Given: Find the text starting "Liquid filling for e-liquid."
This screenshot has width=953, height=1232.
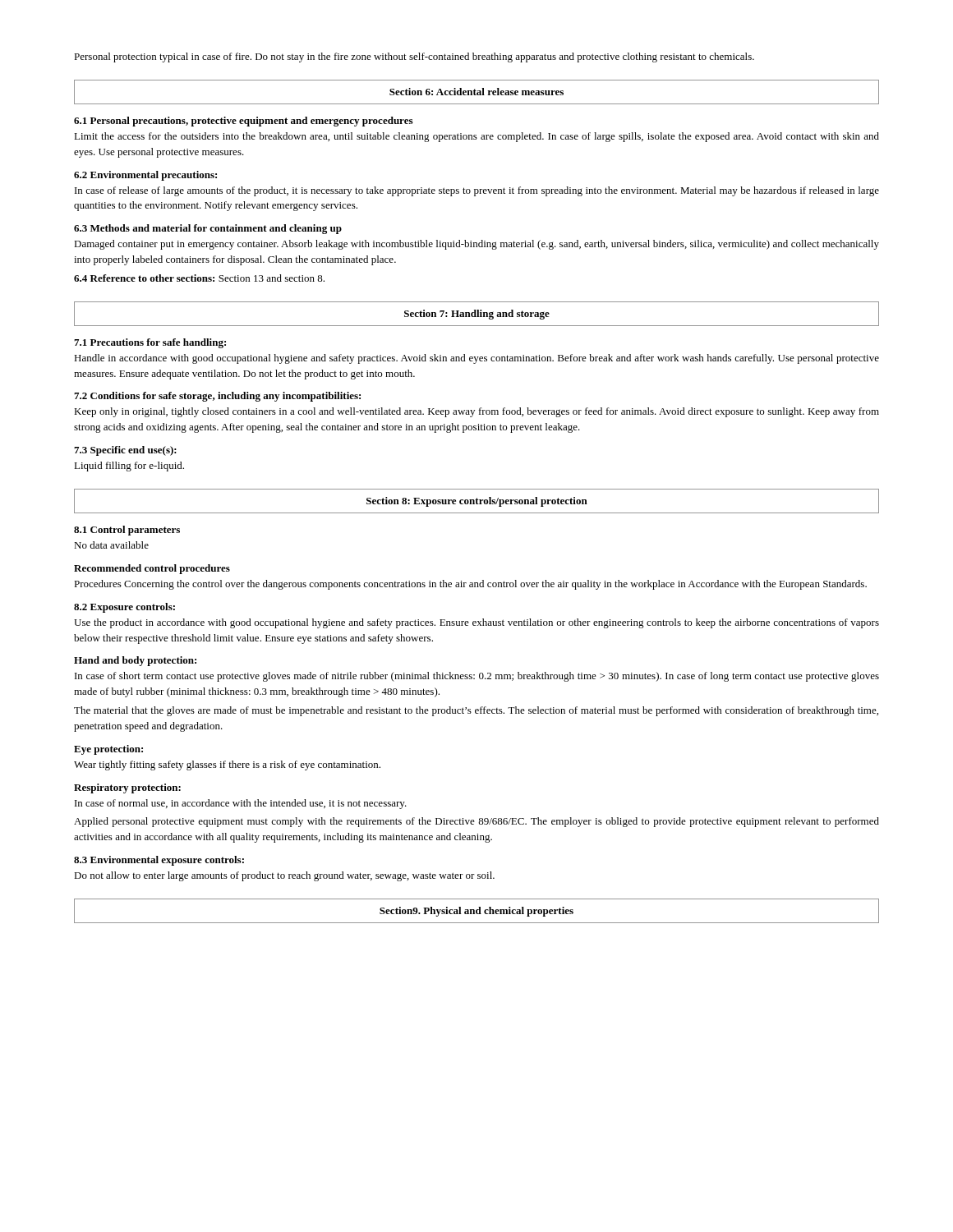Looking at the screenshot, I should click(x=129, y=465).
